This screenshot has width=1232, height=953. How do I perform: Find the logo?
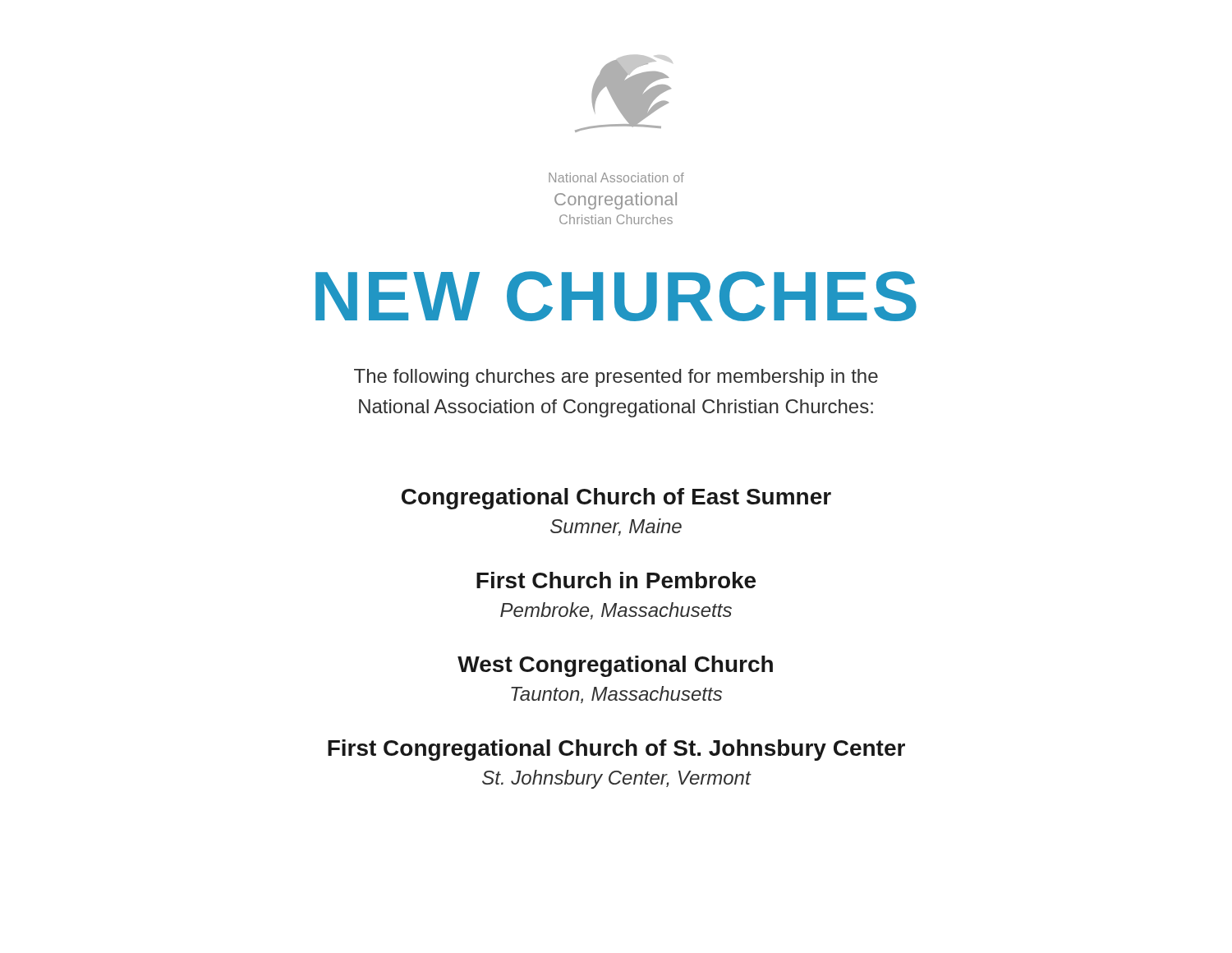616,139
